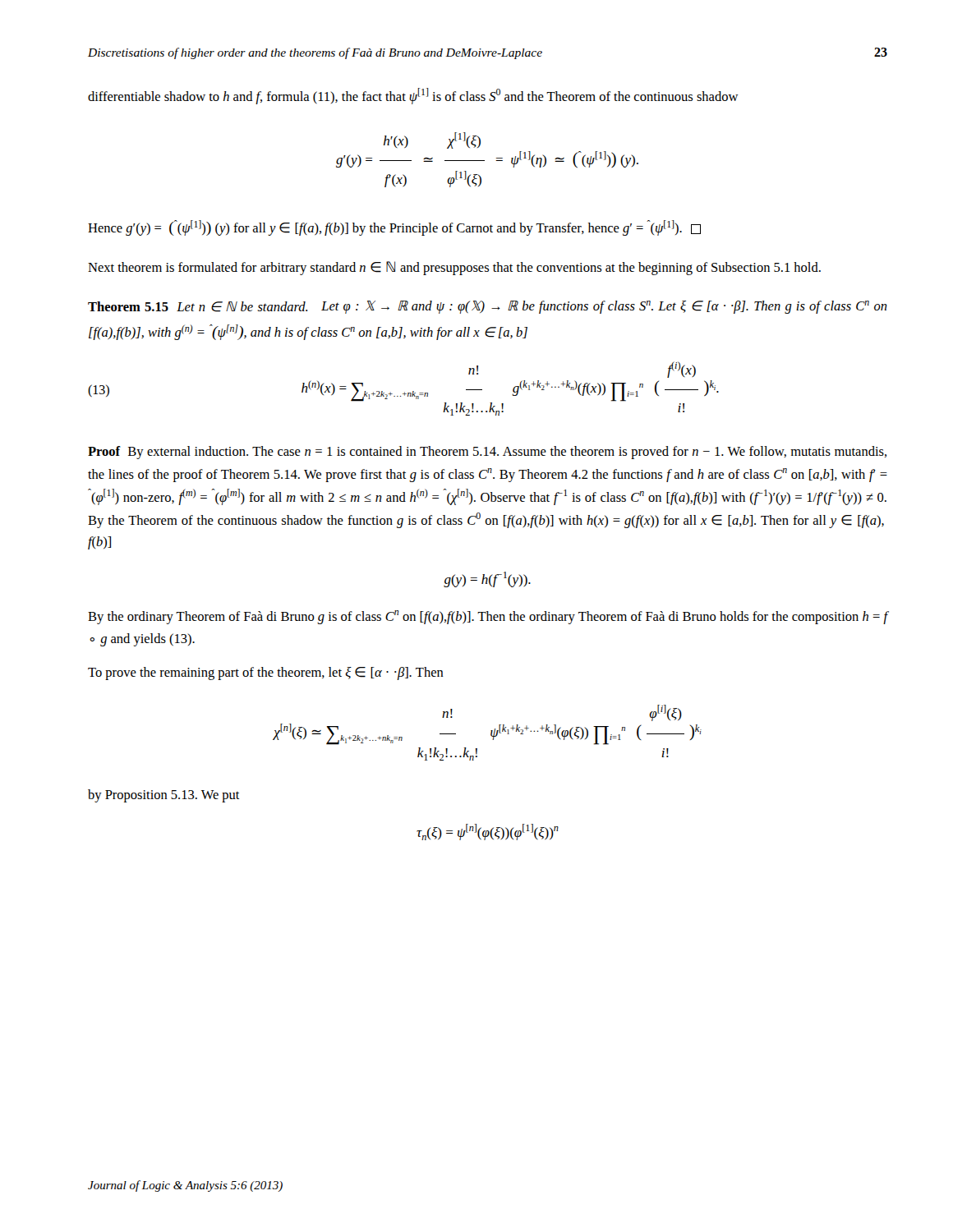
Task: Point to the passage starting "χ[n](ξ) ≃ ∑k1+2k2+…+nkn=n n!"
Action: tap(488, 734)
